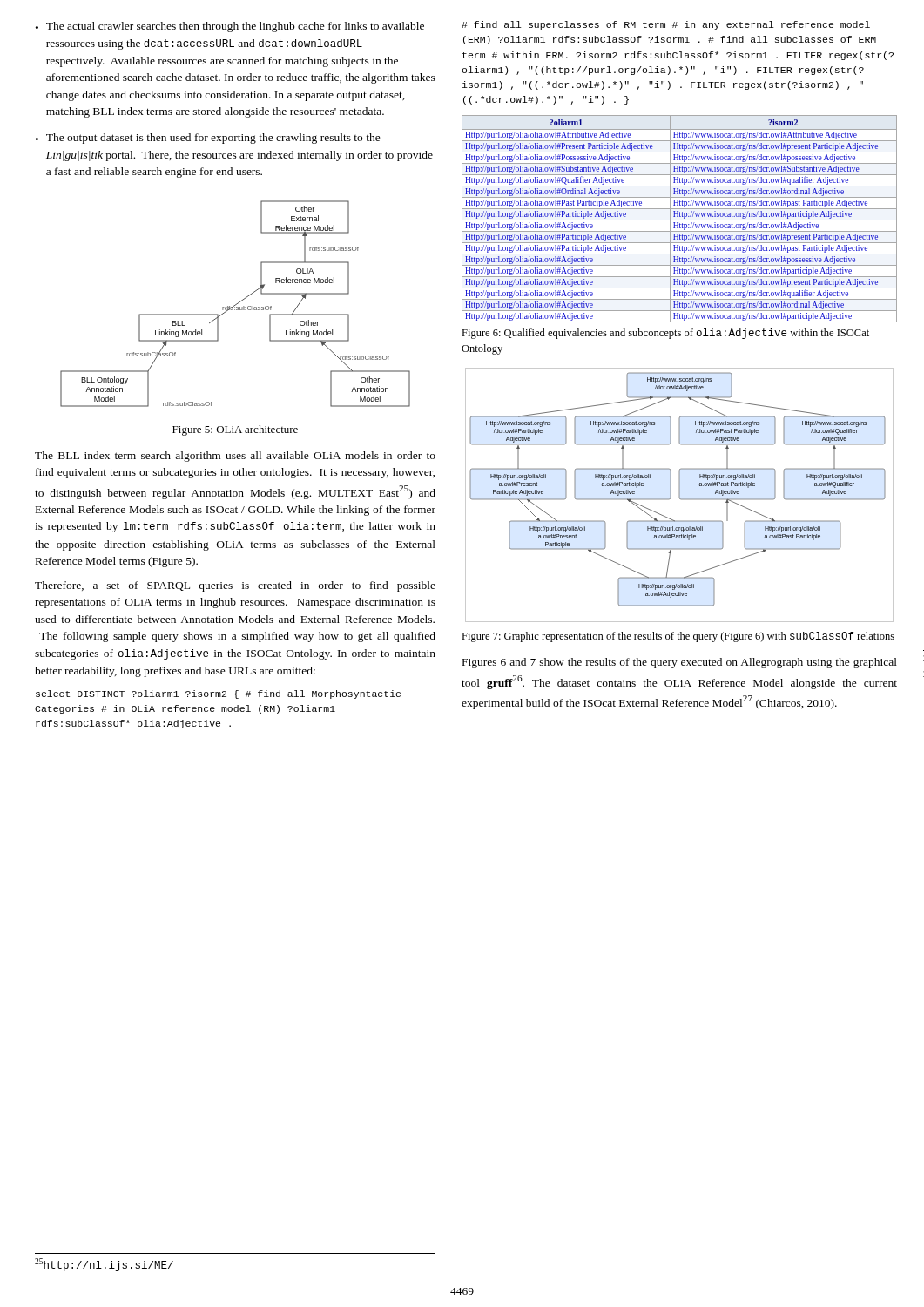Screen dimensions: 1307x924
Task: Where does it say "Figure 5: OLiA architecture"?
Action: (235, 429)
